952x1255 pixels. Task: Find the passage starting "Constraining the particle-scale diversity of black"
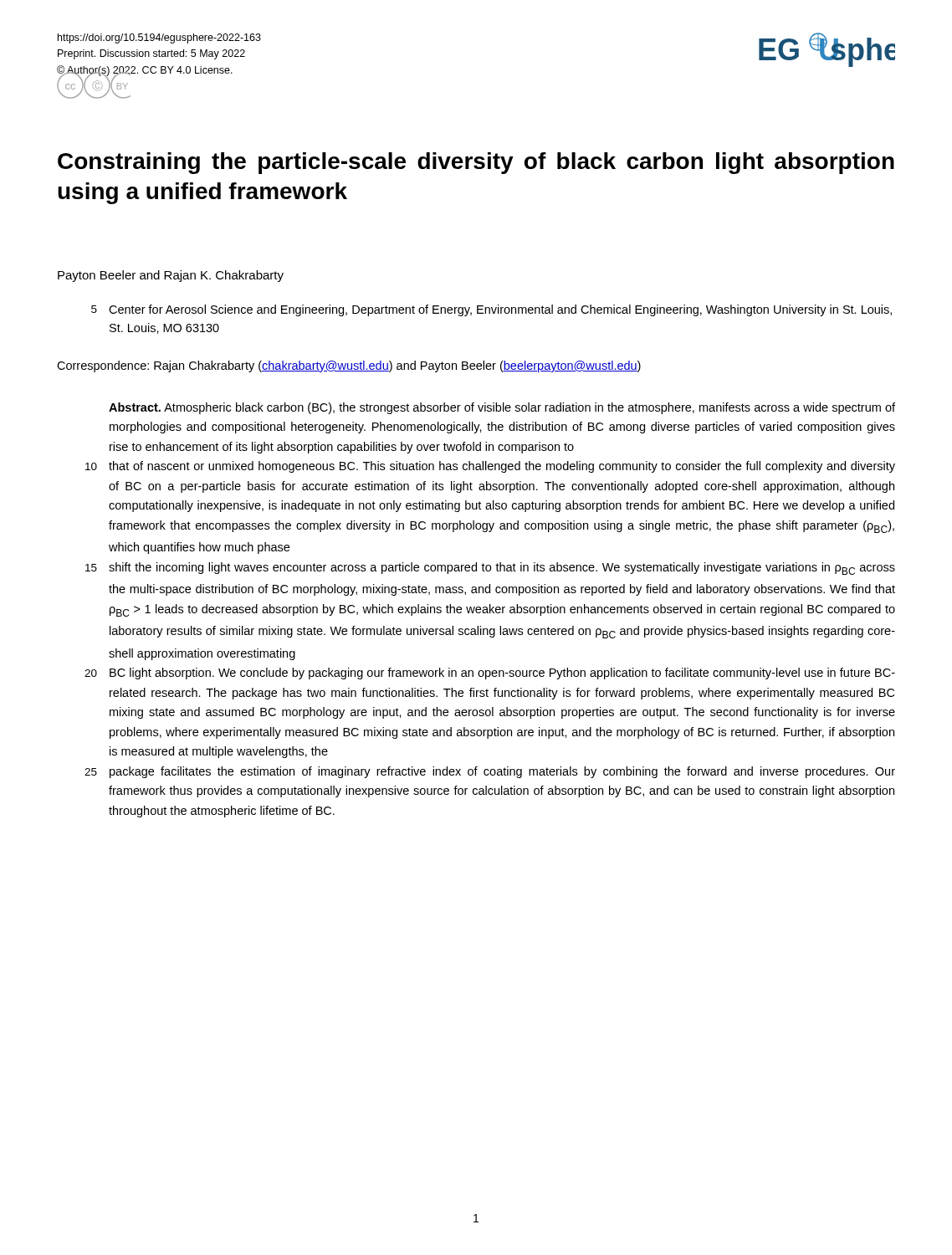click(476, 177)
